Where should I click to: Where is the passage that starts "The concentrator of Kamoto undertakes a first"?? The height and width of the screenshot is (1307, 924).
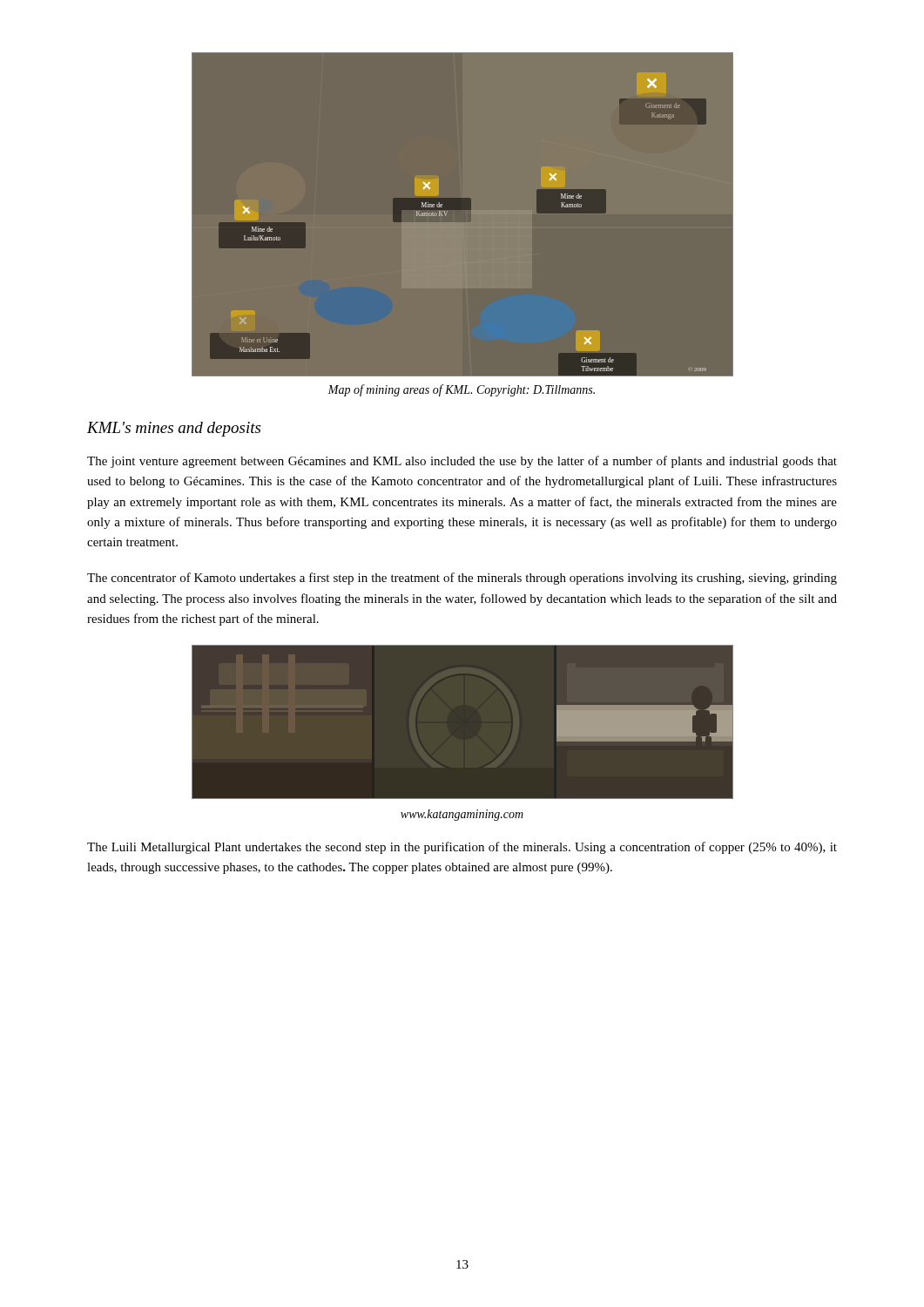[462, 598]
